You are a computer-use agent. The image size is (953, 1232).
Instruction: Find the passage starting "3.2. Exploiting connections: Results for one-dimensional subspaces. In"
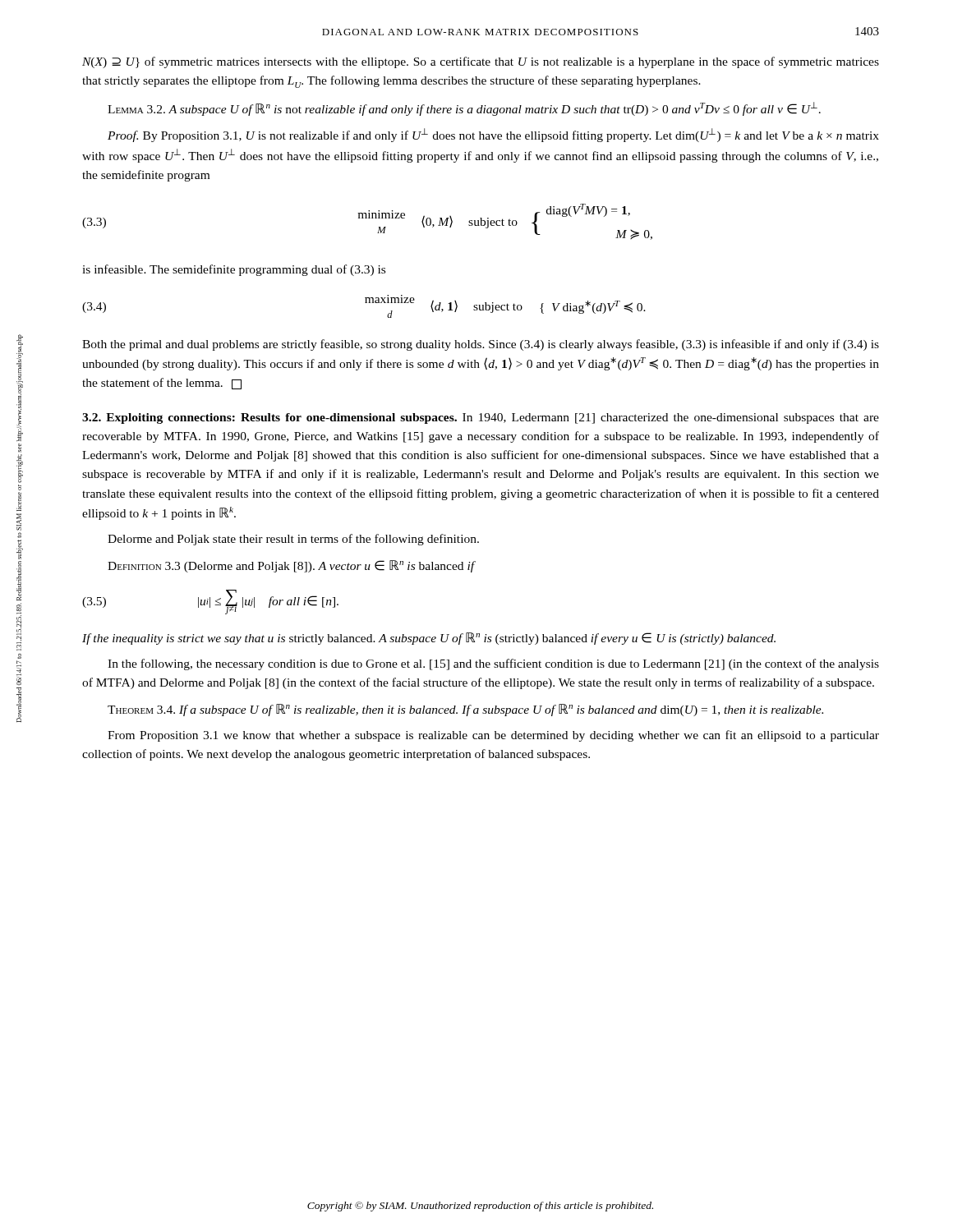click(481, 465)
